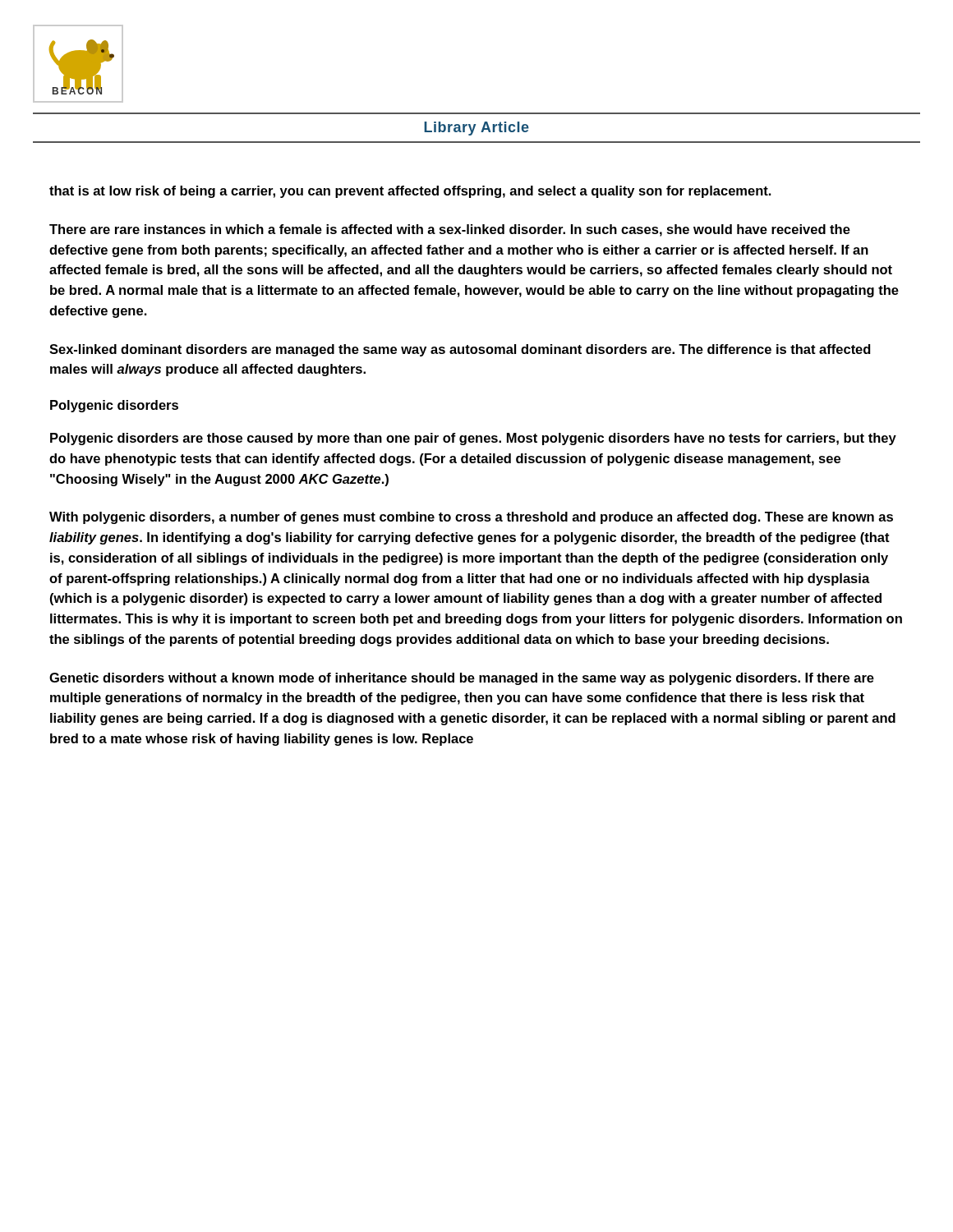Screen dimensions: 1232x953
Task: Locate the region starting "that is at"
Action: [411, 191]
